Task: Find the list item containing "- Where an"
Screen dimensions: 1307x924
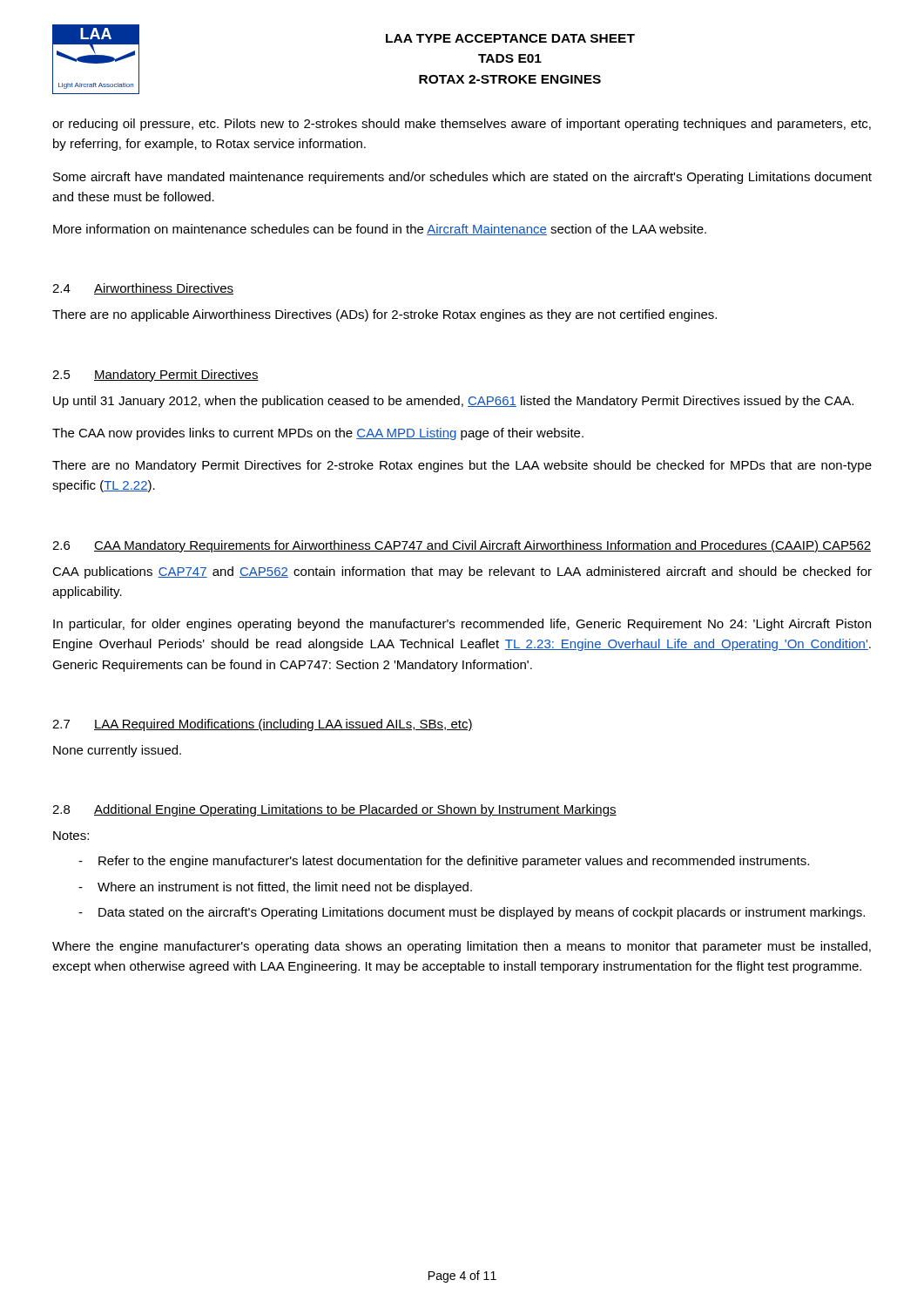Action: point(475,886)
